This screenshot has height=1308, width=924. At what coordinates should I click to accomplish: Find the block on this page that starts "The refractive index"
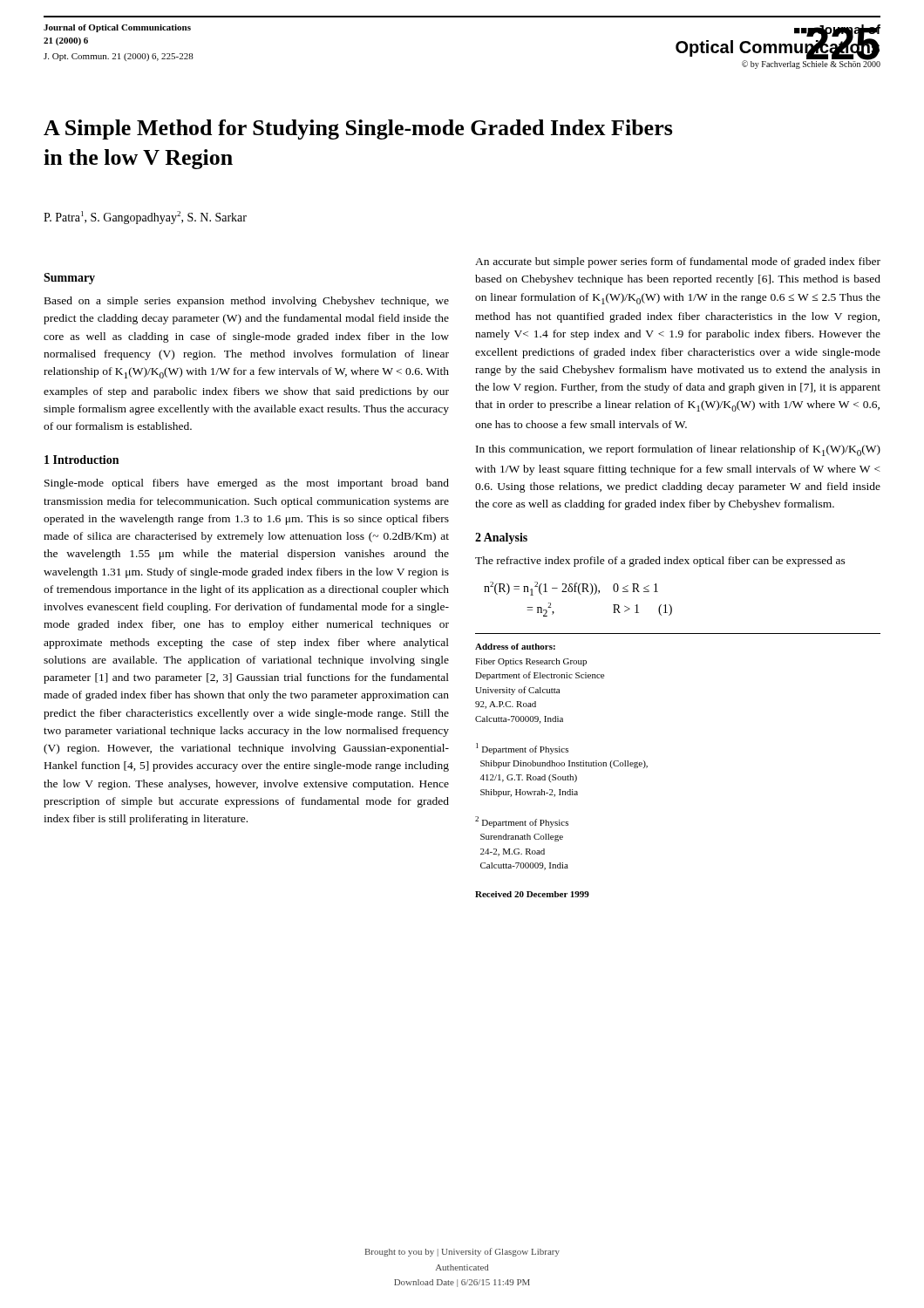pos(678,561)
